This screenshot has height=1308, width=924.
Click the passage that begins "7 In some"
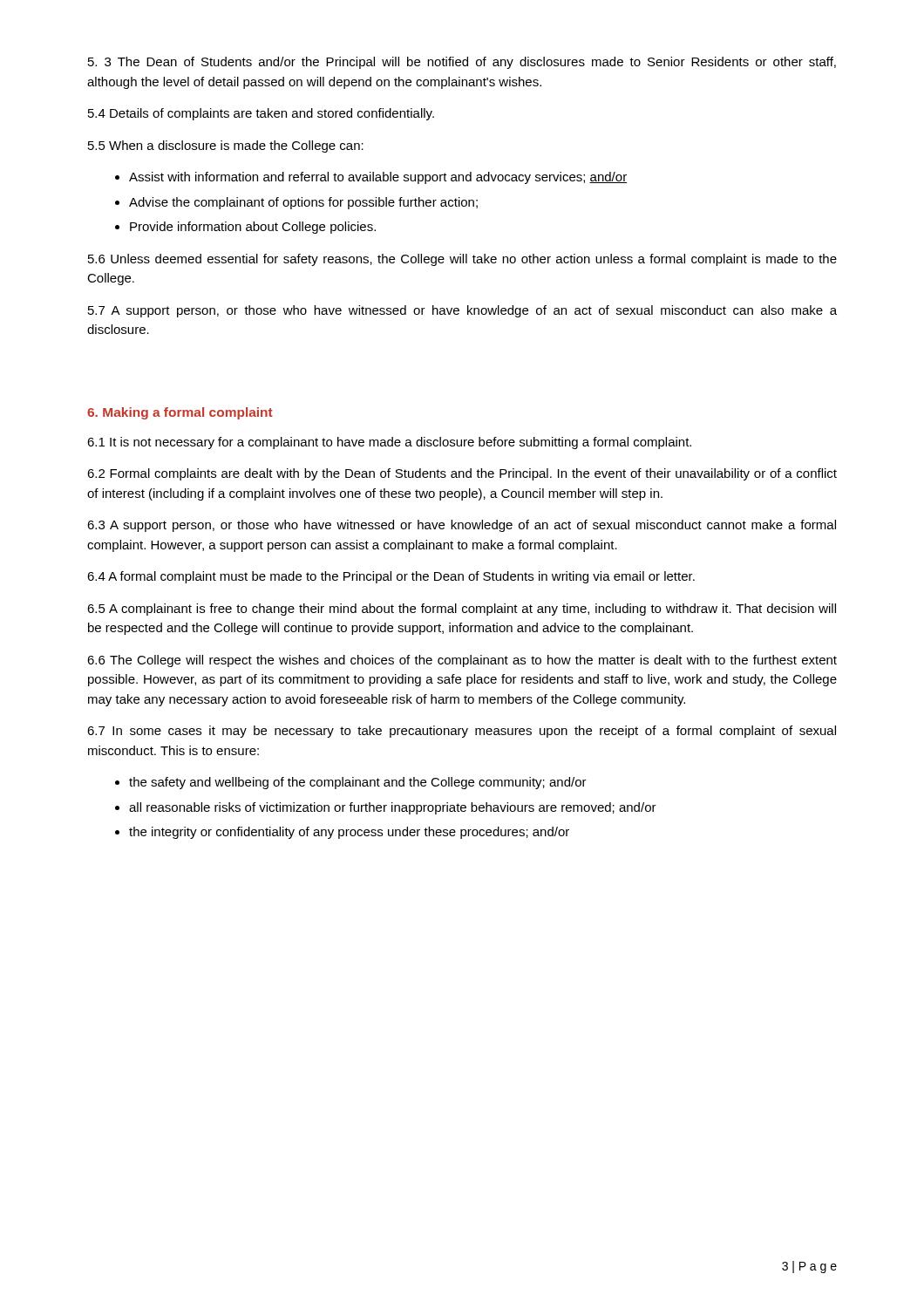pyautogui.click(x=462, y=740)
